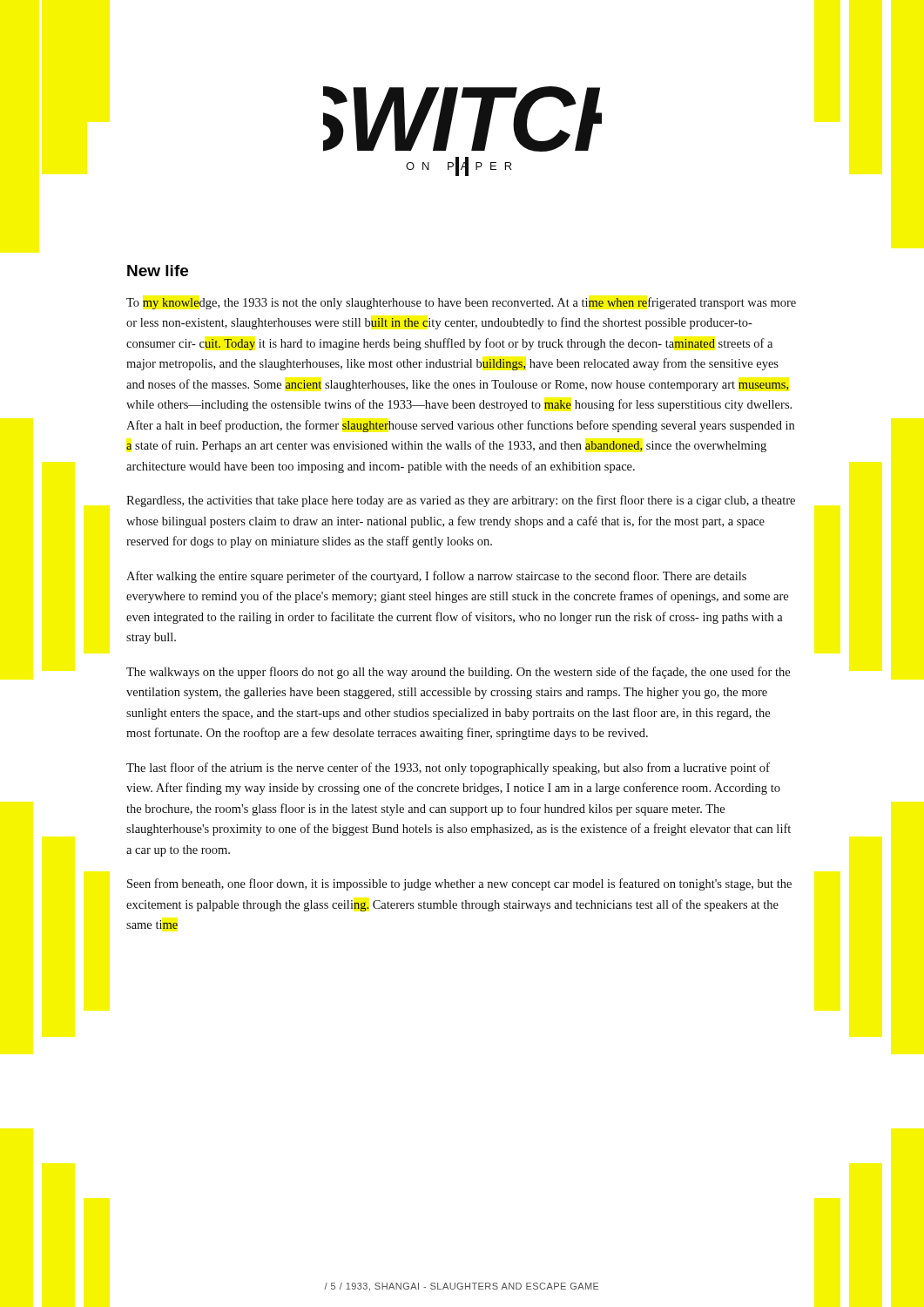Locate the element starting "New life"
Screen dimensions: 1307x924
point(158,271)
